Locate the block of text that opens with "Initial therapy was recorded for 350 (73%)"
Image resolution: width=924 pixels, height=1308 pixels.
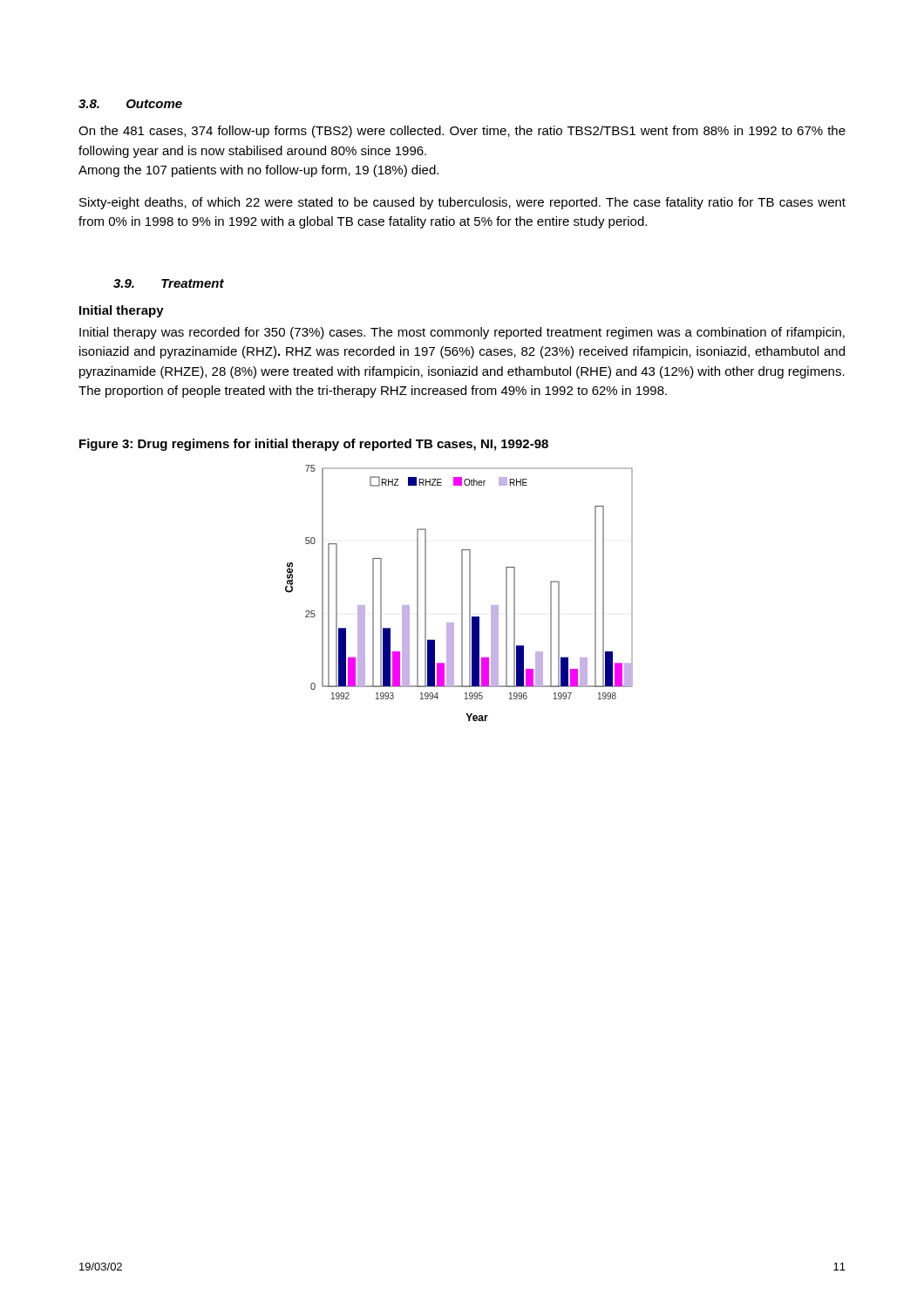pyautogui.click(x=462, y=361)
